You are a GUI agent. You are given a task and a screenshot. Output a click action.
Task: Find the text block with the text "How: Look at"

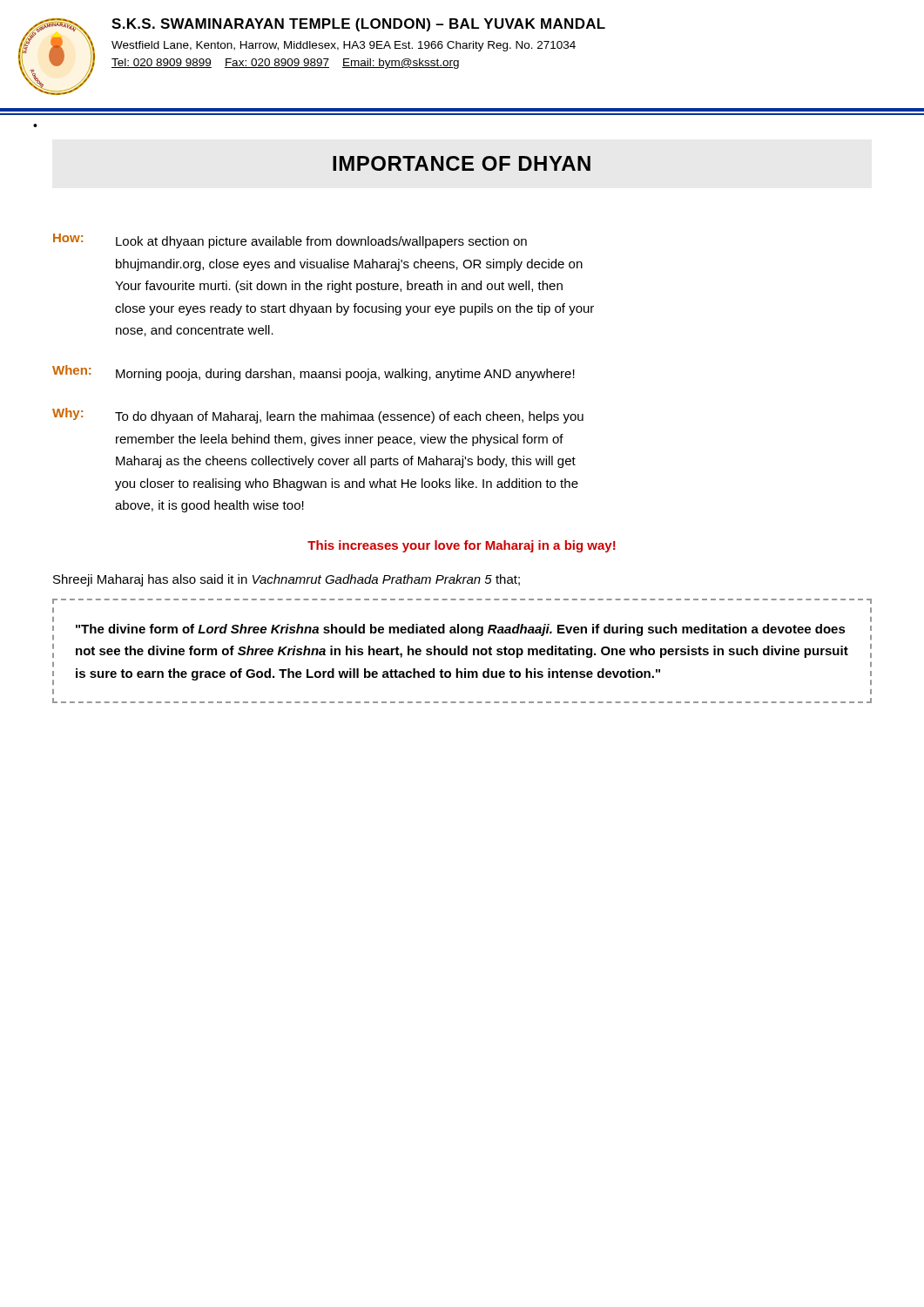323,286
